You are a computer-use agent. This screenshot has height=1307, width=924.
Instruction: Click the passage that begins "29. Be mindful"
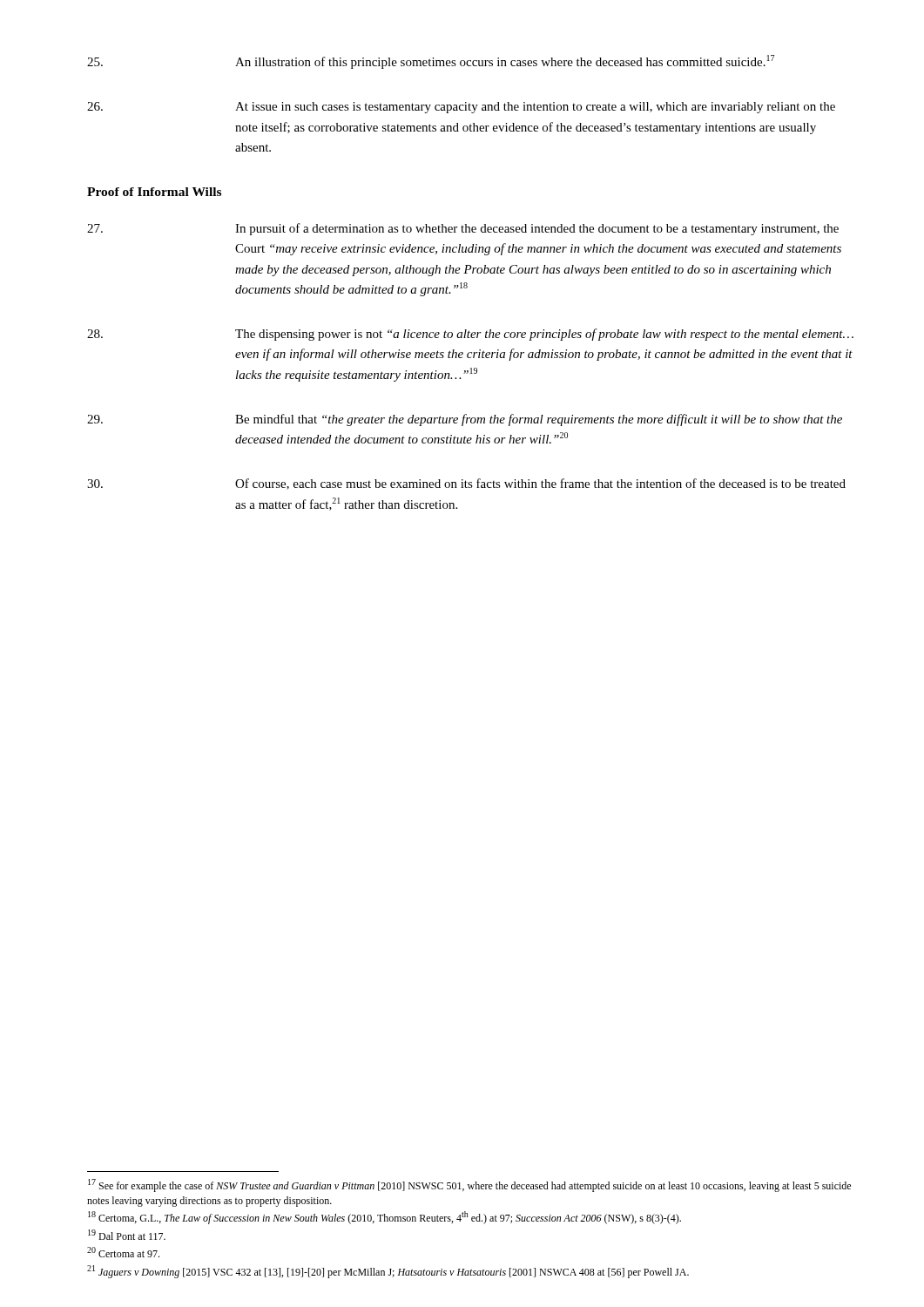click(x=471, y=430)
